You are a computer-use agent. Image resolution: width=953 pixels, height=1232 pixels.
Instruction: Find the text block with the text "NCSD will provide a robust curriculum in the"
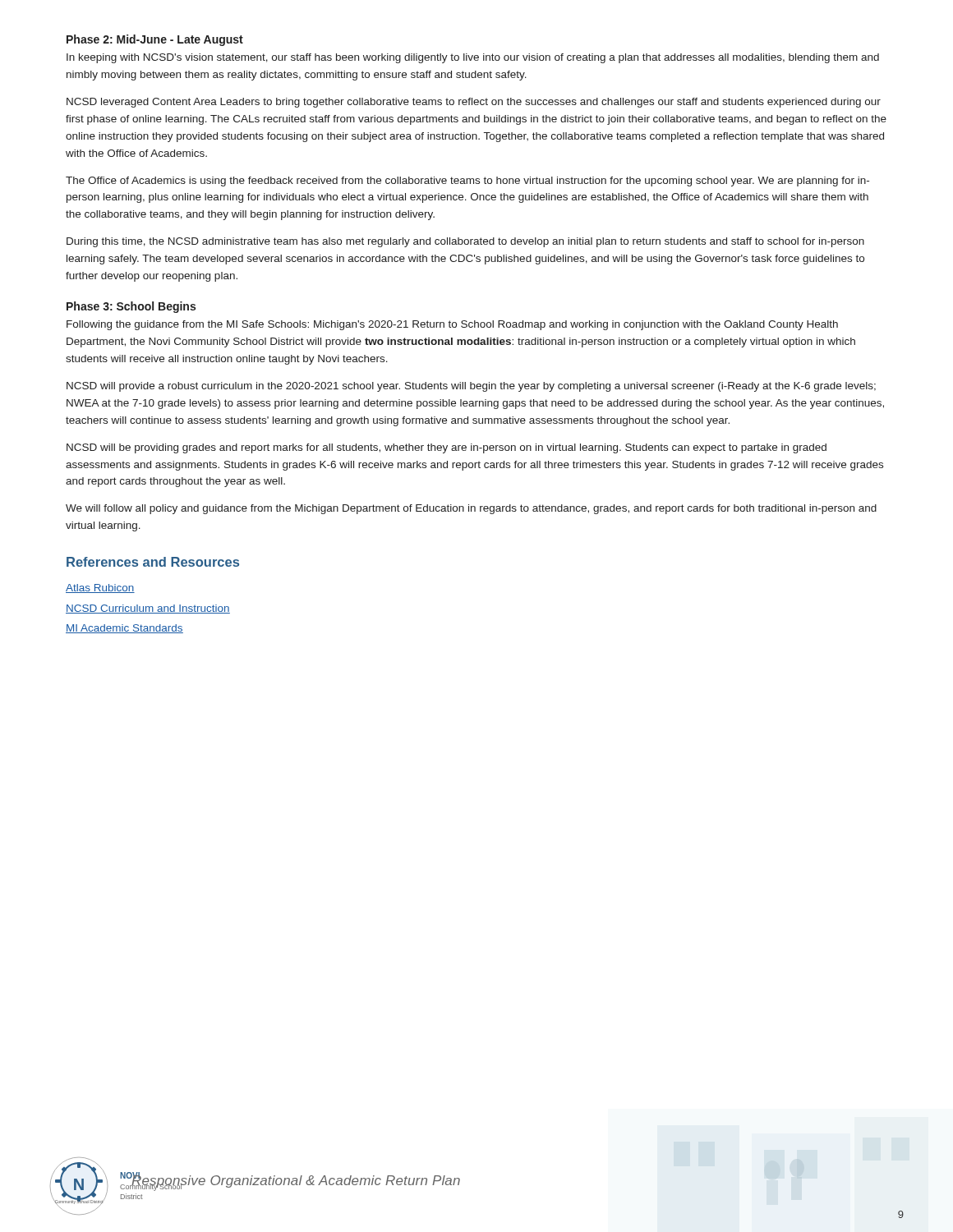475,403
